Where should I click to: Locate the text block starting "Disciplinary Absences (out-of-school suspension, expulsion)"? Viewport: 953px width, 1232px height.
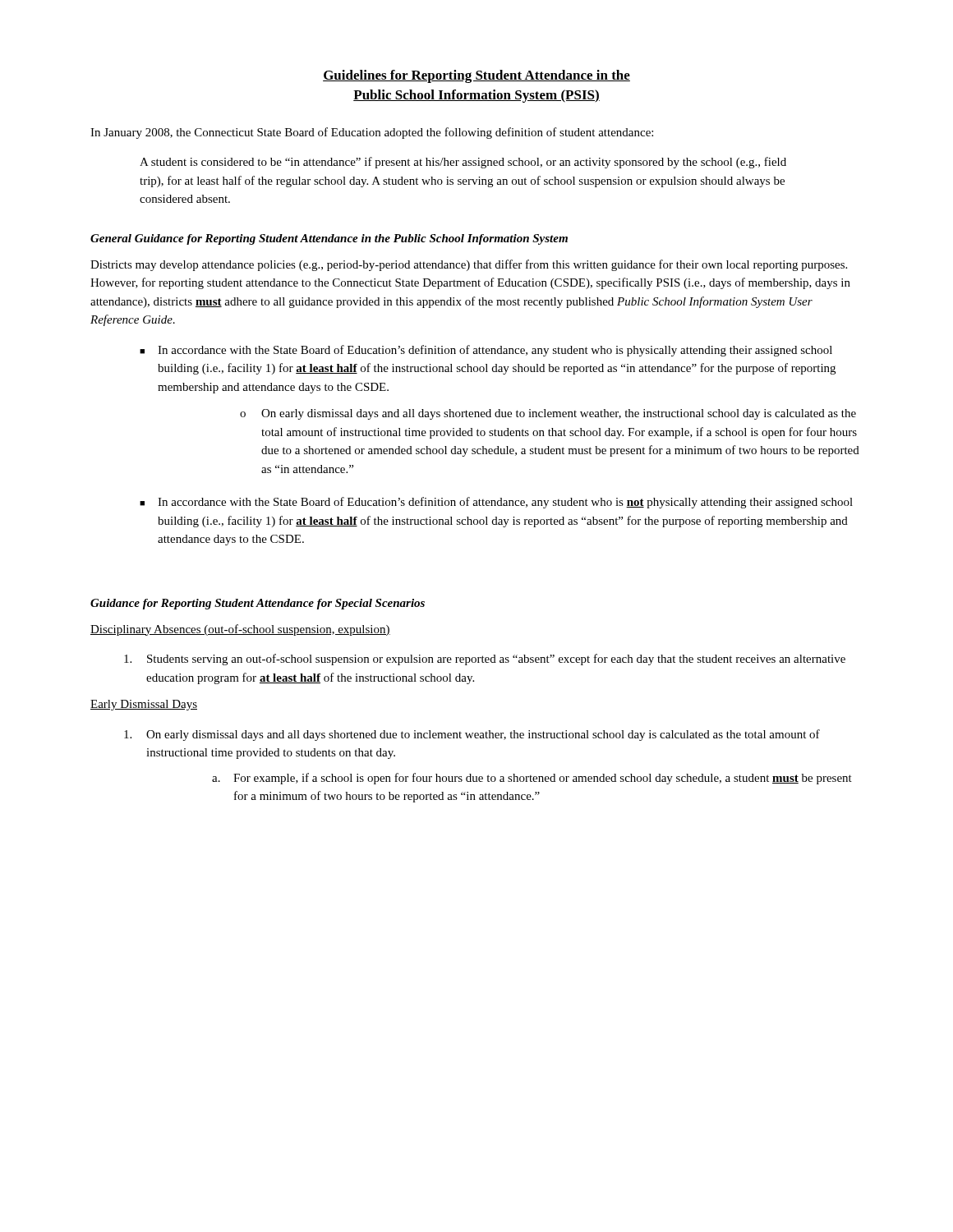point(240,629)
